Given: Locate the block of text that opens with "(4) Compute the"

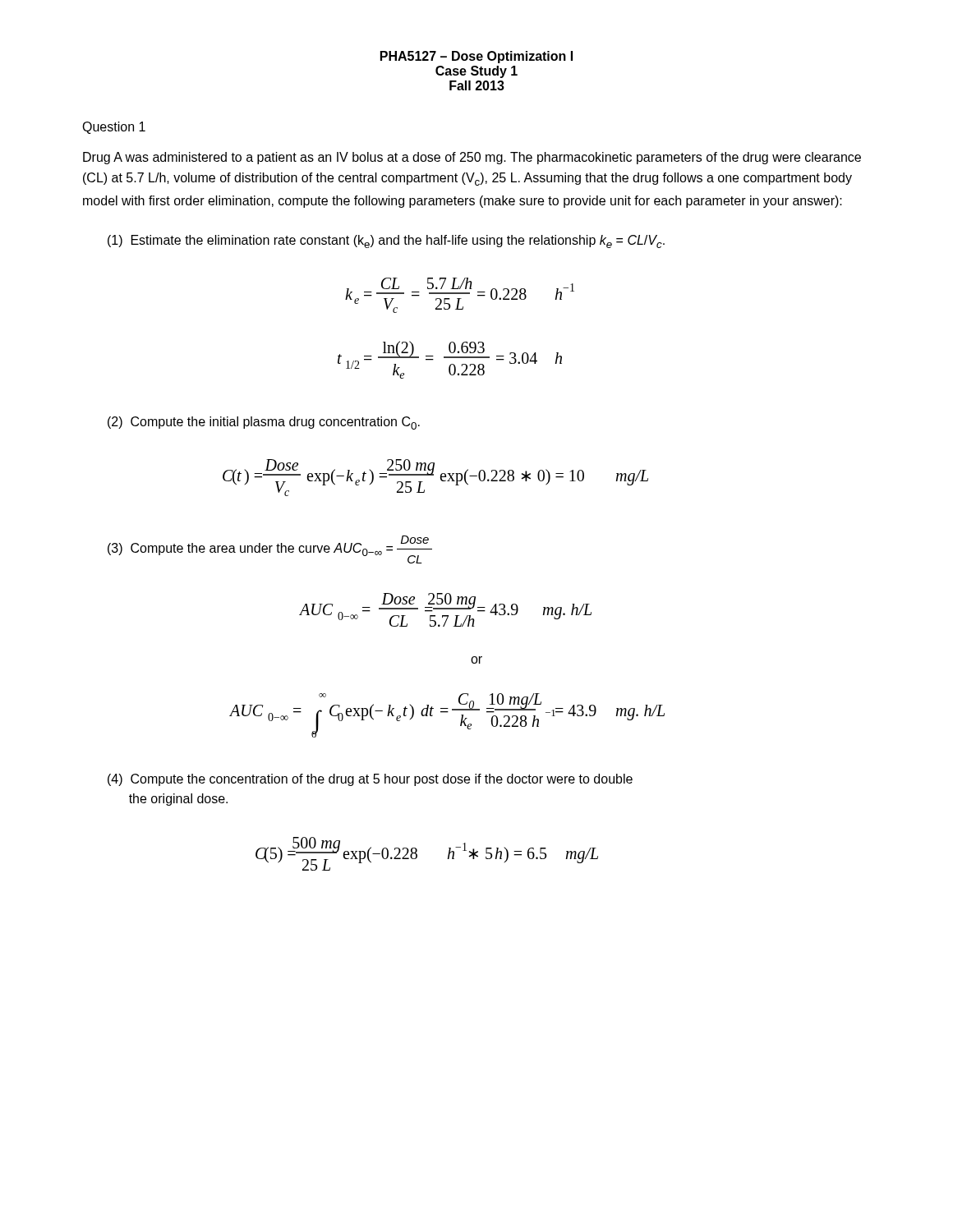Looking at the screenshot, I should point(370,789).
